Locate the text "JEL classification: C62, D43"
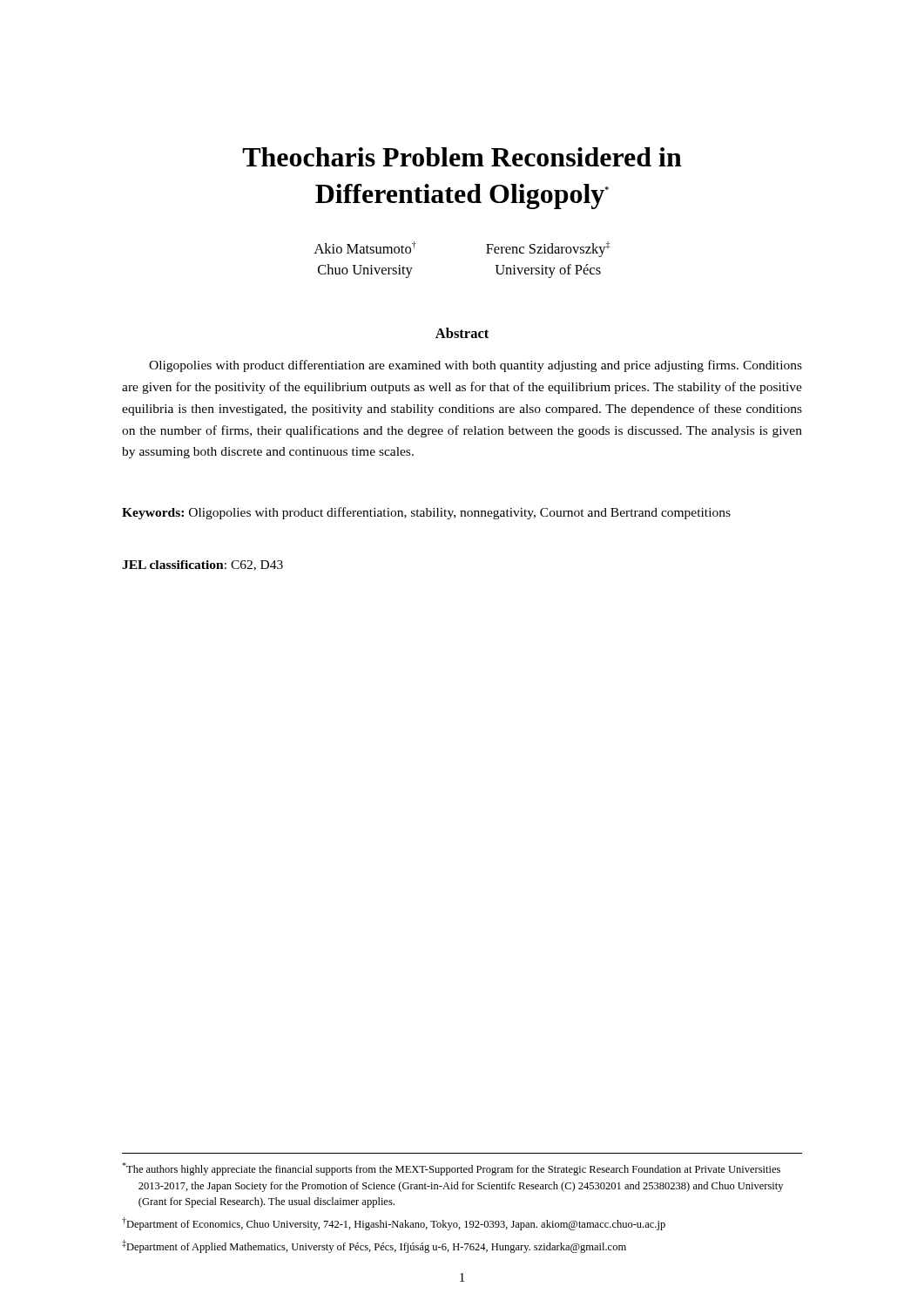924x1307 pixels. click(x=203, y=564)
